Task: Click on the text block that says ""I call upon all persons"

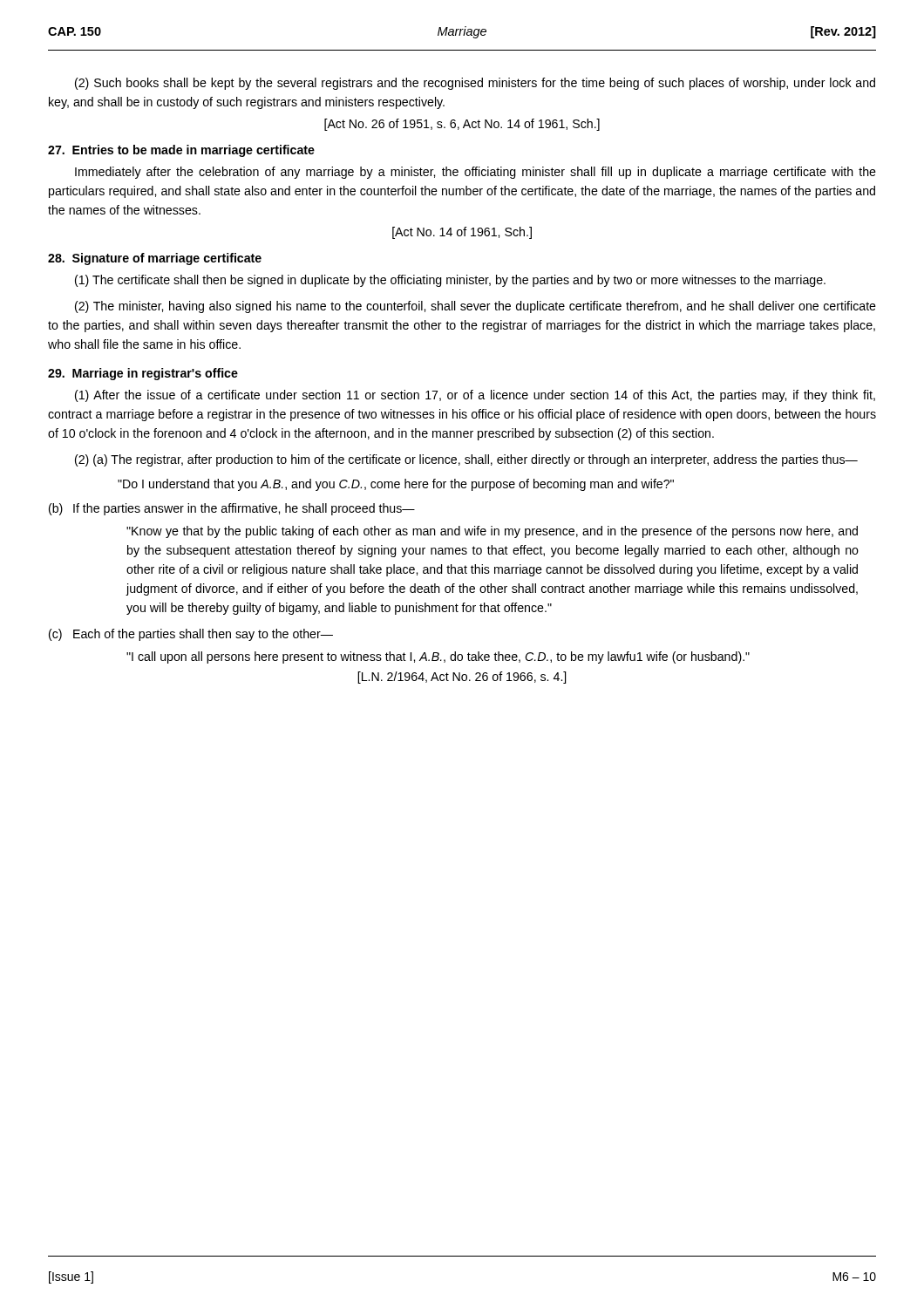Action: [x=438, y=657]
